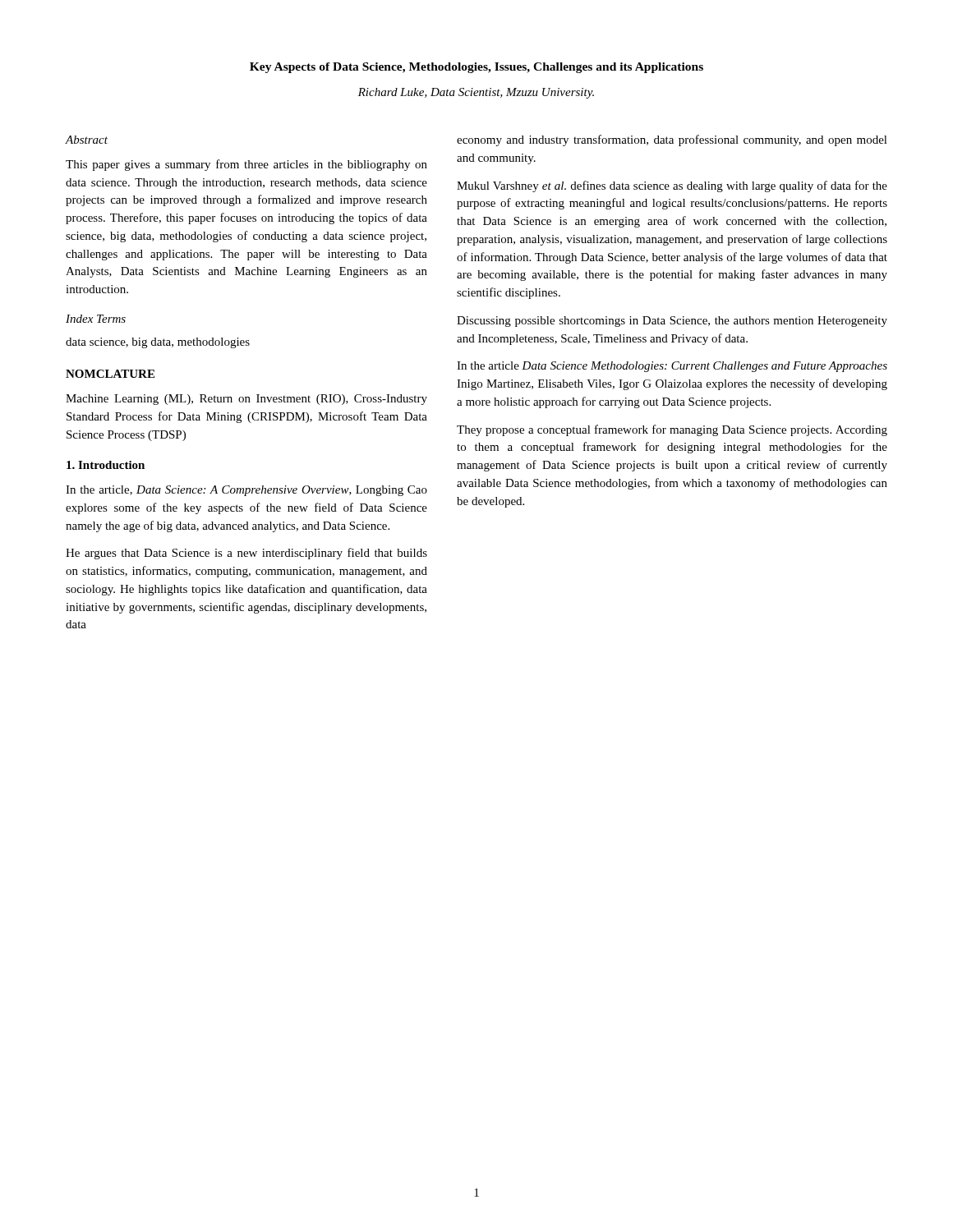The image size is (953, 1232).
Task: Click on the text block starting "In the article, Data Science: A Comprehensive Overview,"
Action: tap(246, 558)
